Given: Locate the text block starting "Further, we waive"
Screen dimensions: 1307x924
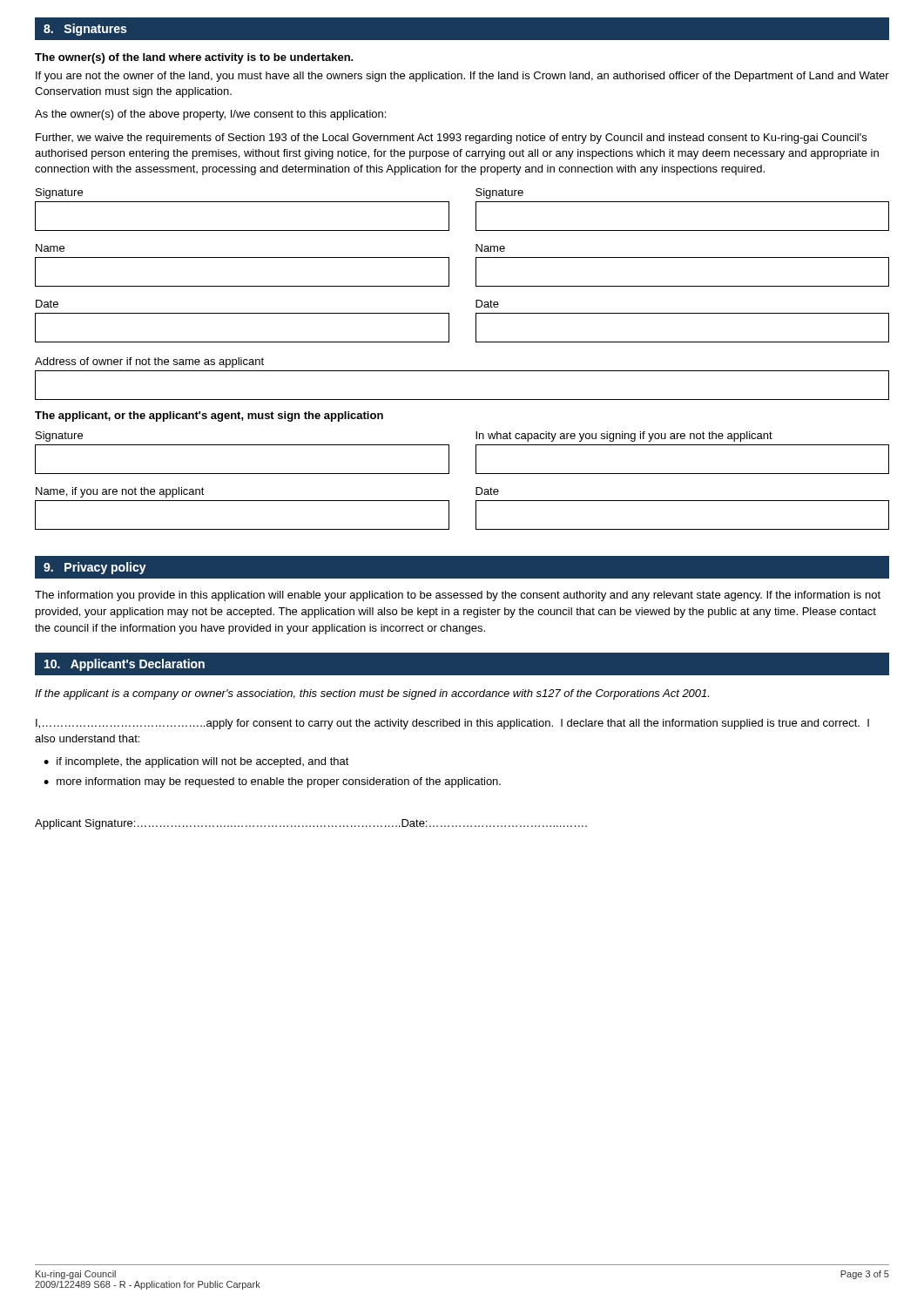Looking at the screenshot, I should [x=457, y=153].
